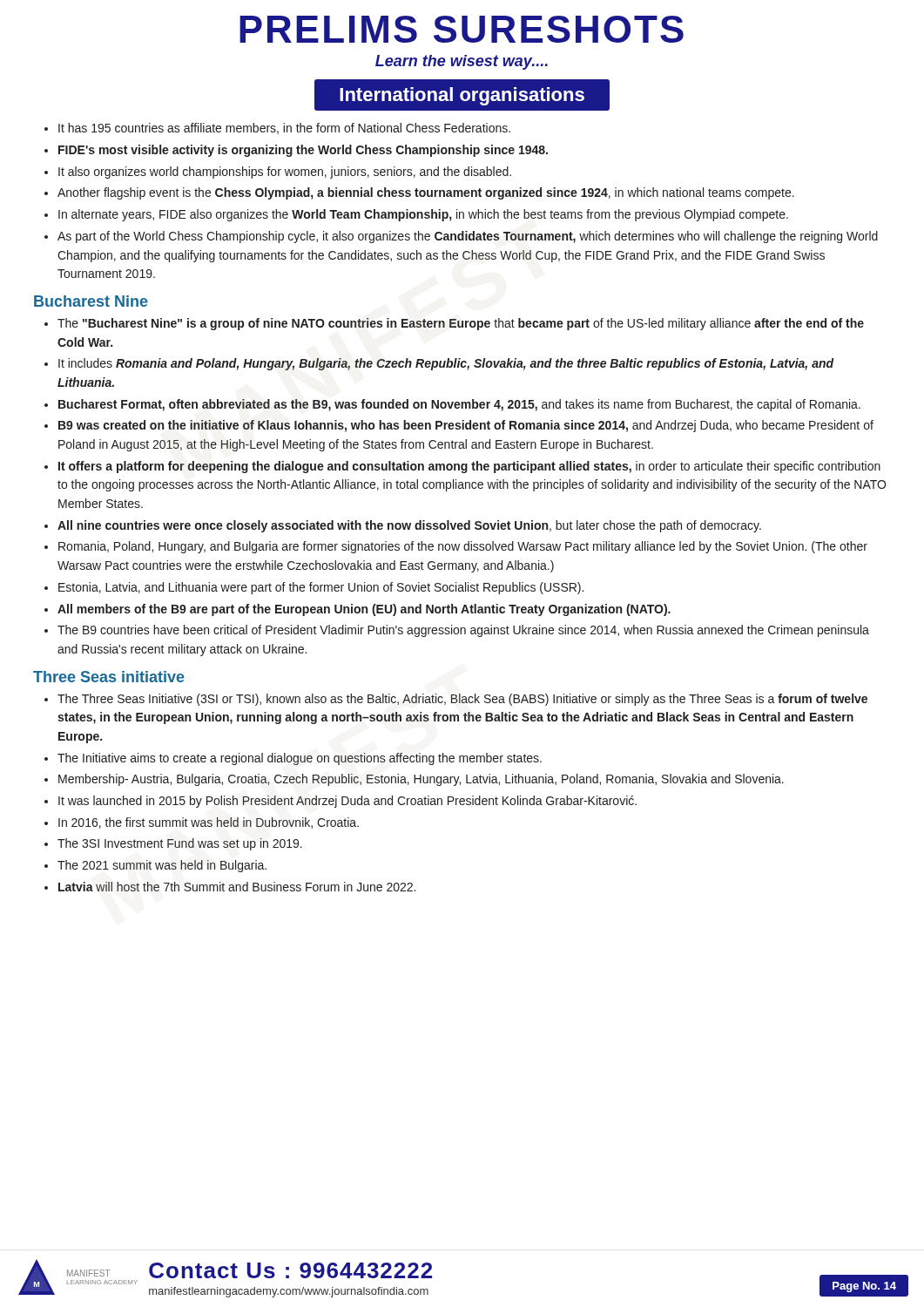The image size is (924, 1307).
Task: Find the list item with the text "The 2021 summit was held in Bulgaria."
Action: click(163, 865)
